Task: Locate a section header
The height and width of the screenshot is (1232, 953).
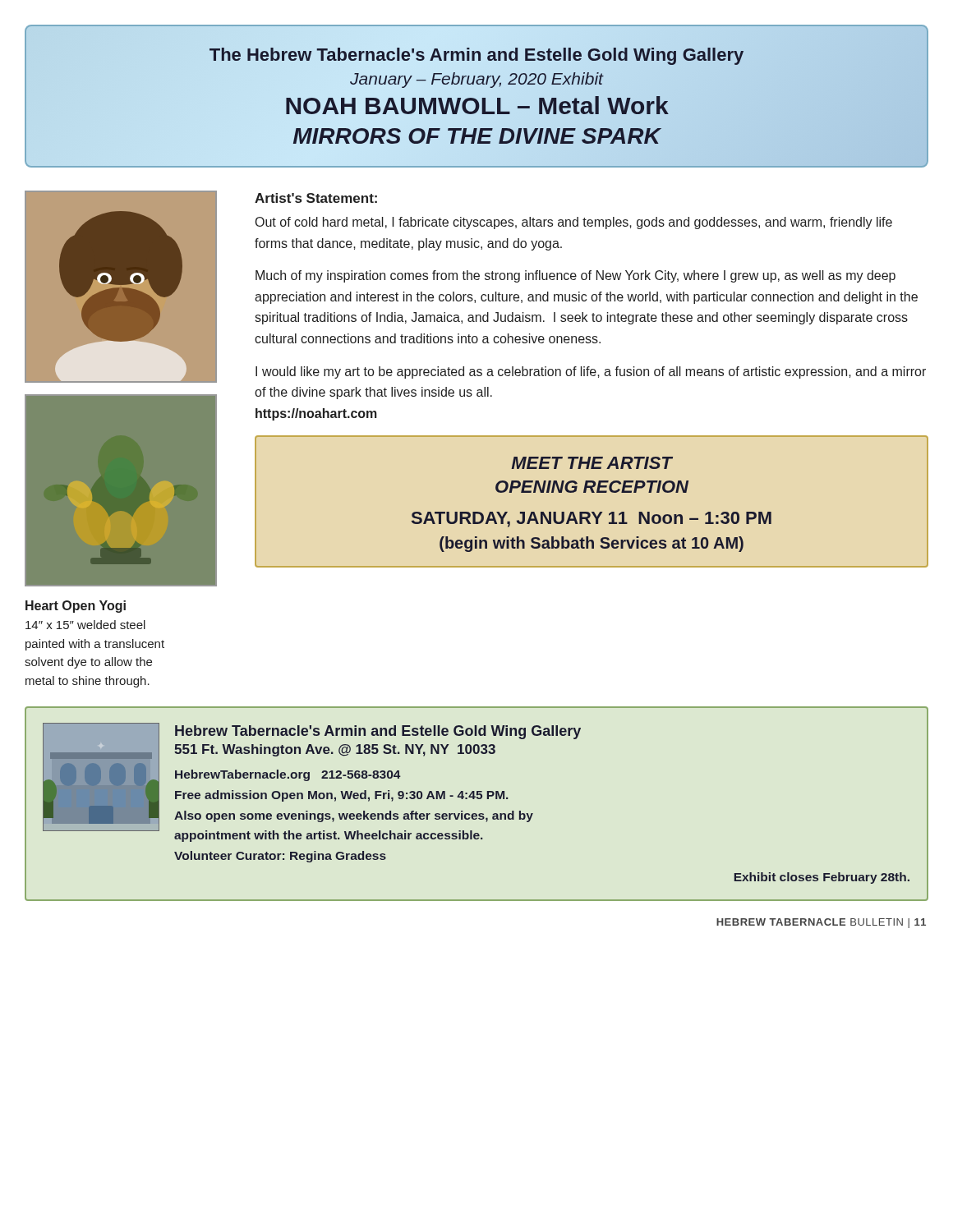Action: [316, 198]
